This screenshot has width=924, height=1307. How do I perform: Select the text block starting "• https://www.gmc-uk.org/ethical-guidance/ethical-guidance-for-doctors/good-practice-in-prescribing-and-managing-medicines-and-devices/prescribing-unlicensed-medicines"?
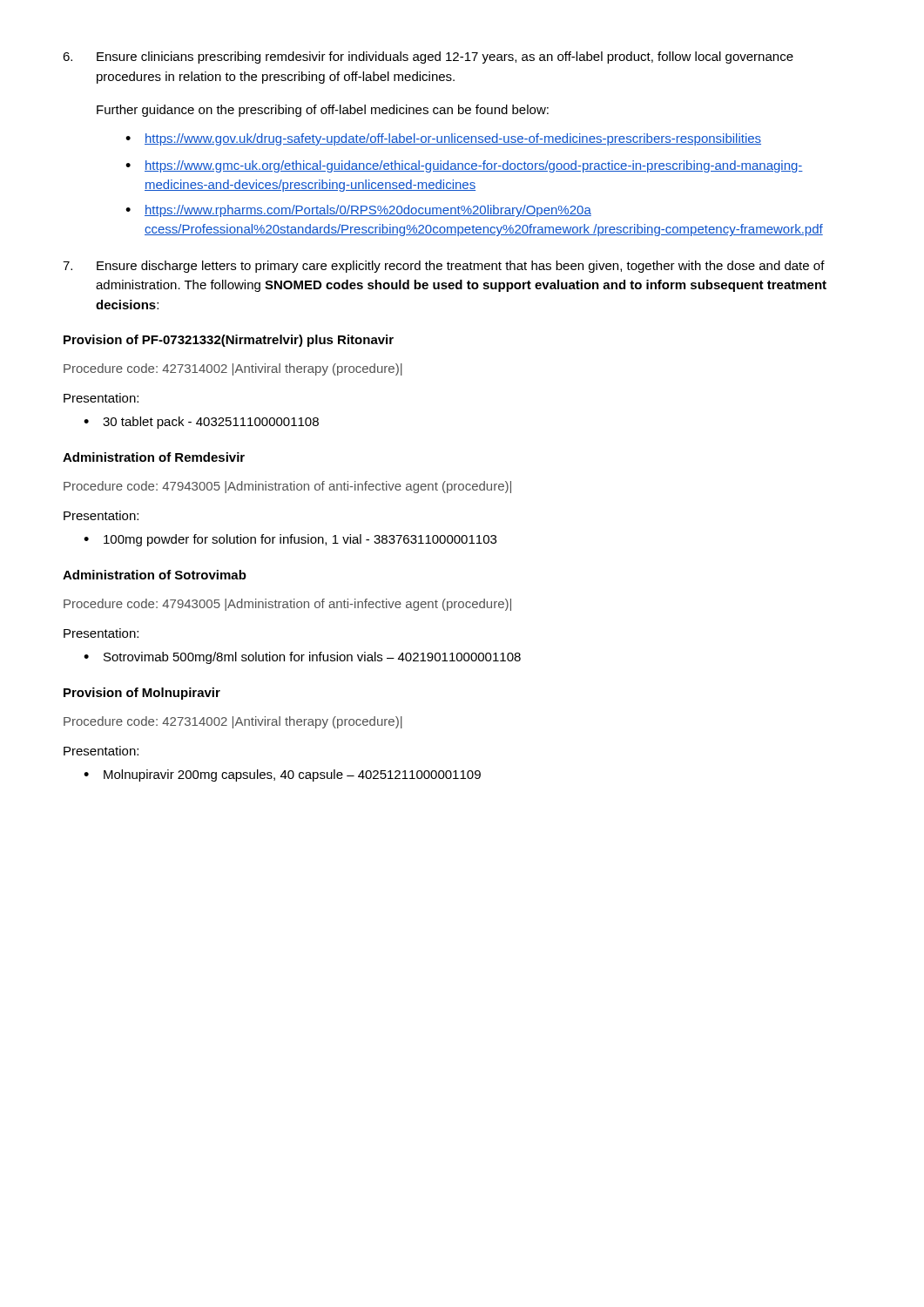pyautogui.click(x=493, y=175)
